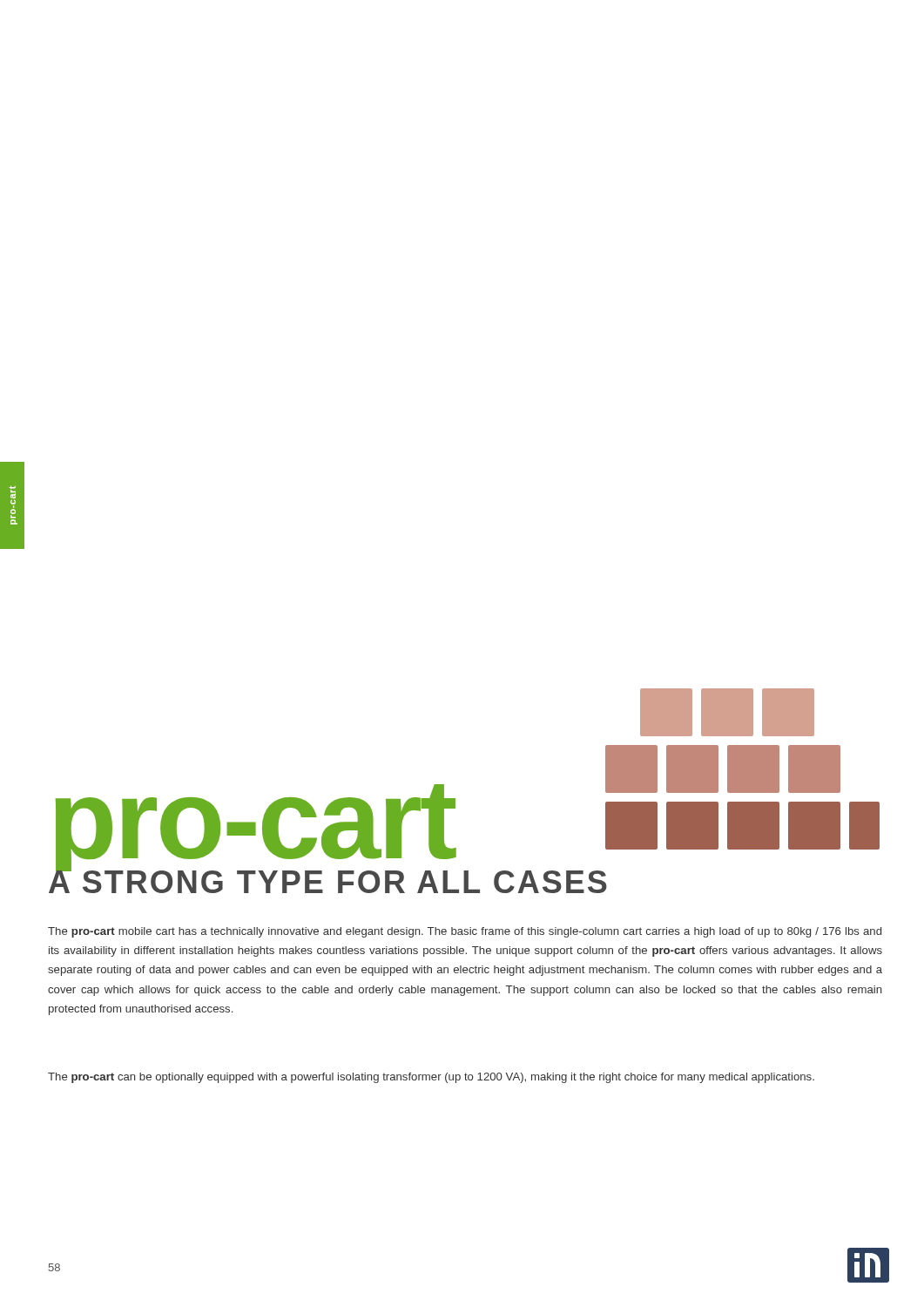Where does it say "A STRONG TYPE FOR ALL CASES"?

[329, 882]
